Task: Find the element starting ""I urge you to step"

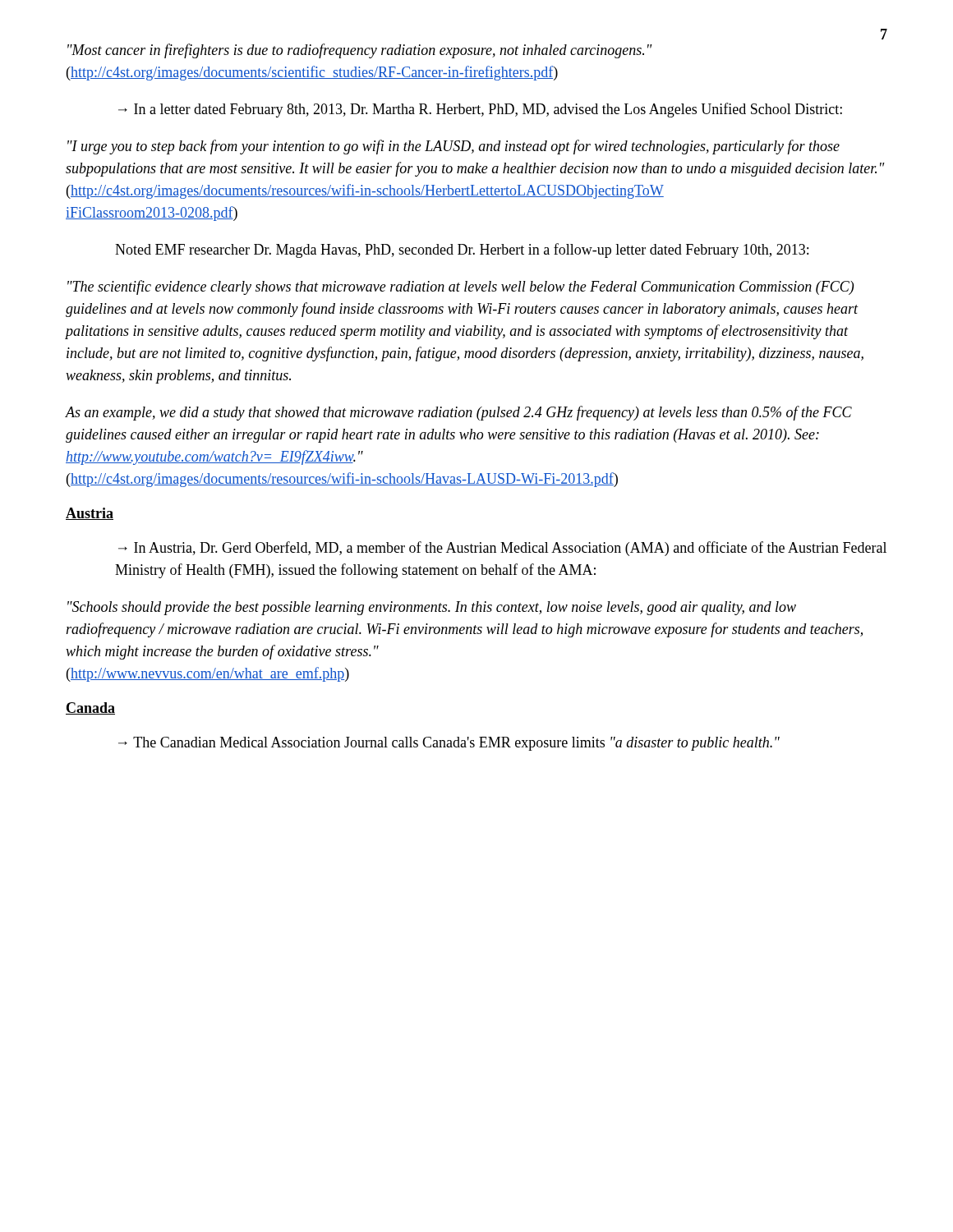Action: (x=476, y=180)
